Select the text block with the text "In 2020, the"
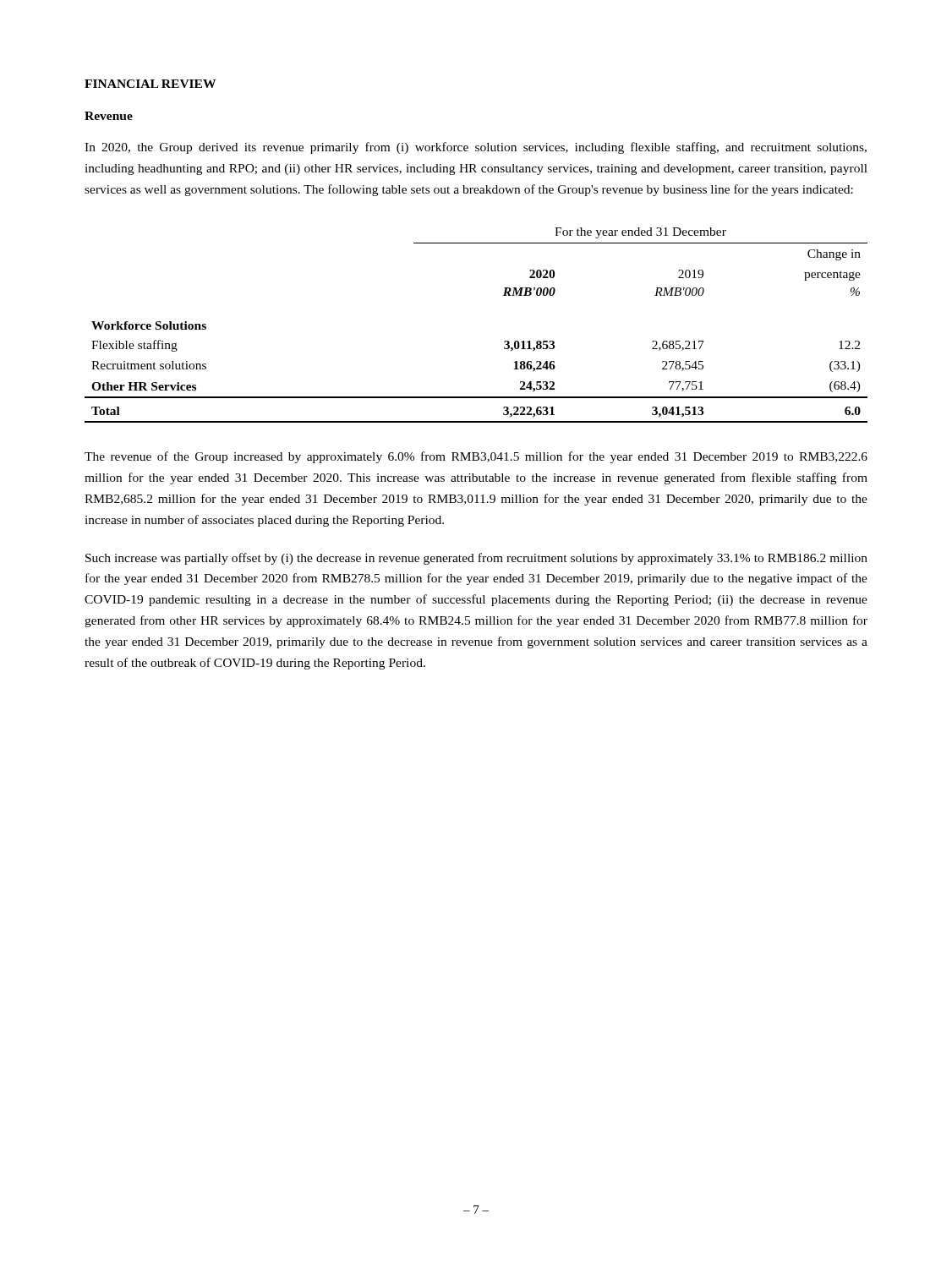Viewport: 952px width, 1268px height. pos(476,168)
